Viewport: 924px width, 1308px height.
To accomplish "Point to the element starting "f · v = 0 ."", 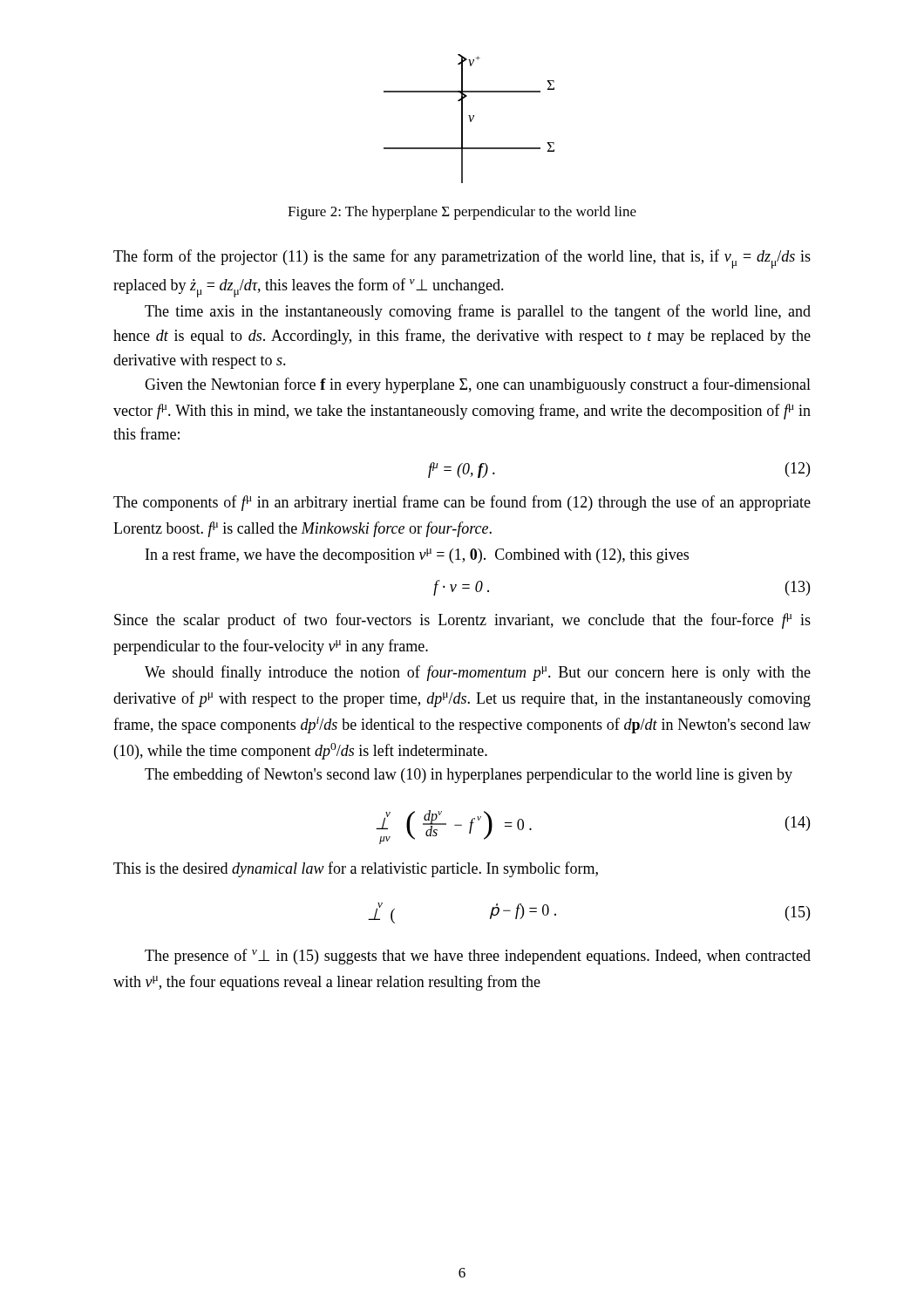I will click(452, 587).
